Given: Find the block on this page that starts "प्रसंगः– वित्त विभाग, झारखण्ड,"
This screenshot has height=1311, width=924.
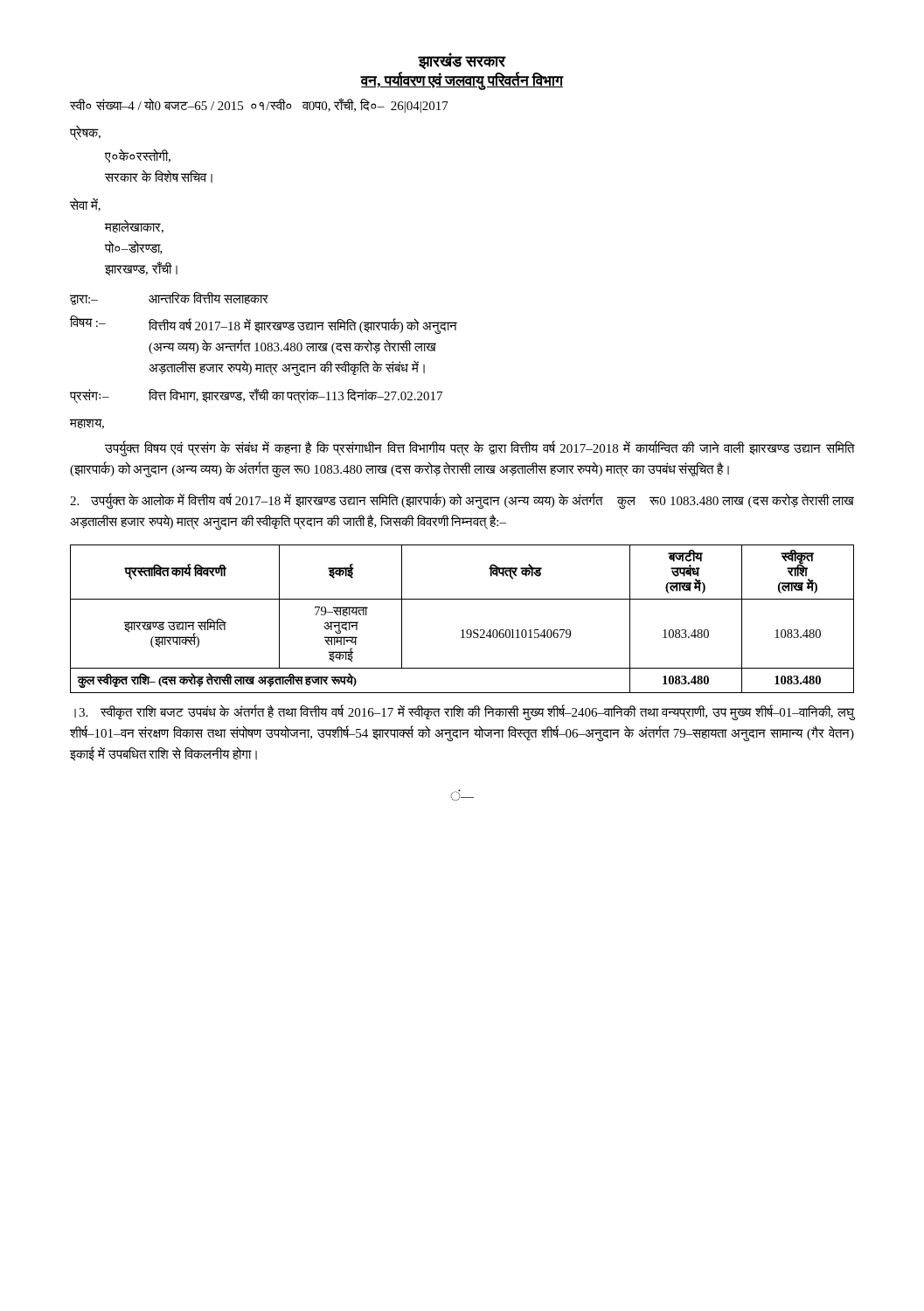Looking at the screenshot, I should pos(256,396).
